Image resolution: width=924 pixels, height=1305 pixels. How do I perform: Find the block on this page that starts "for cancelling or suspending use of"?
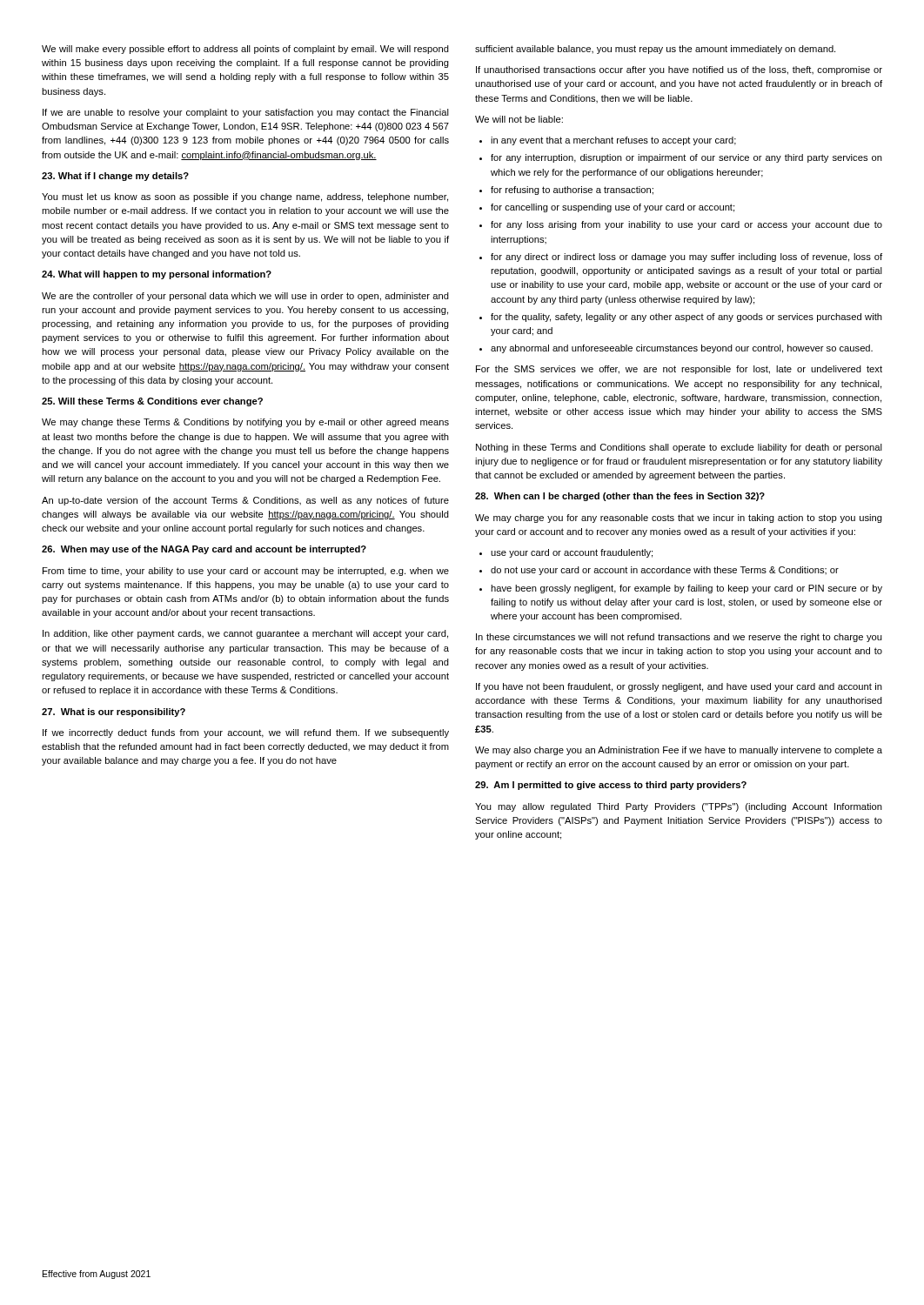click(613, 207)
